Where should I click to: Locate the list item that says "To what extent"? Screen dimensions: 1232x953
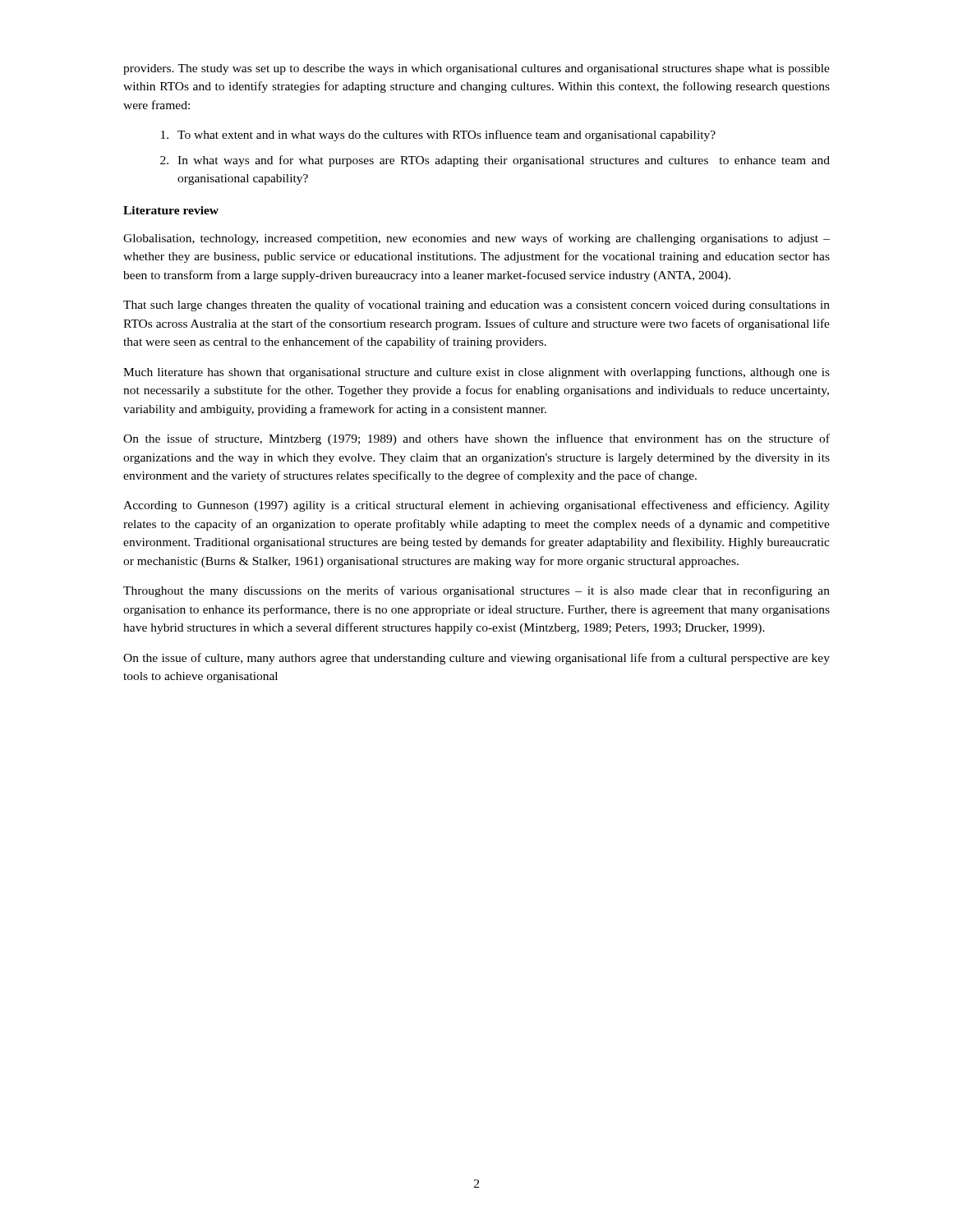pyautogui.click(x=447, y=135)
